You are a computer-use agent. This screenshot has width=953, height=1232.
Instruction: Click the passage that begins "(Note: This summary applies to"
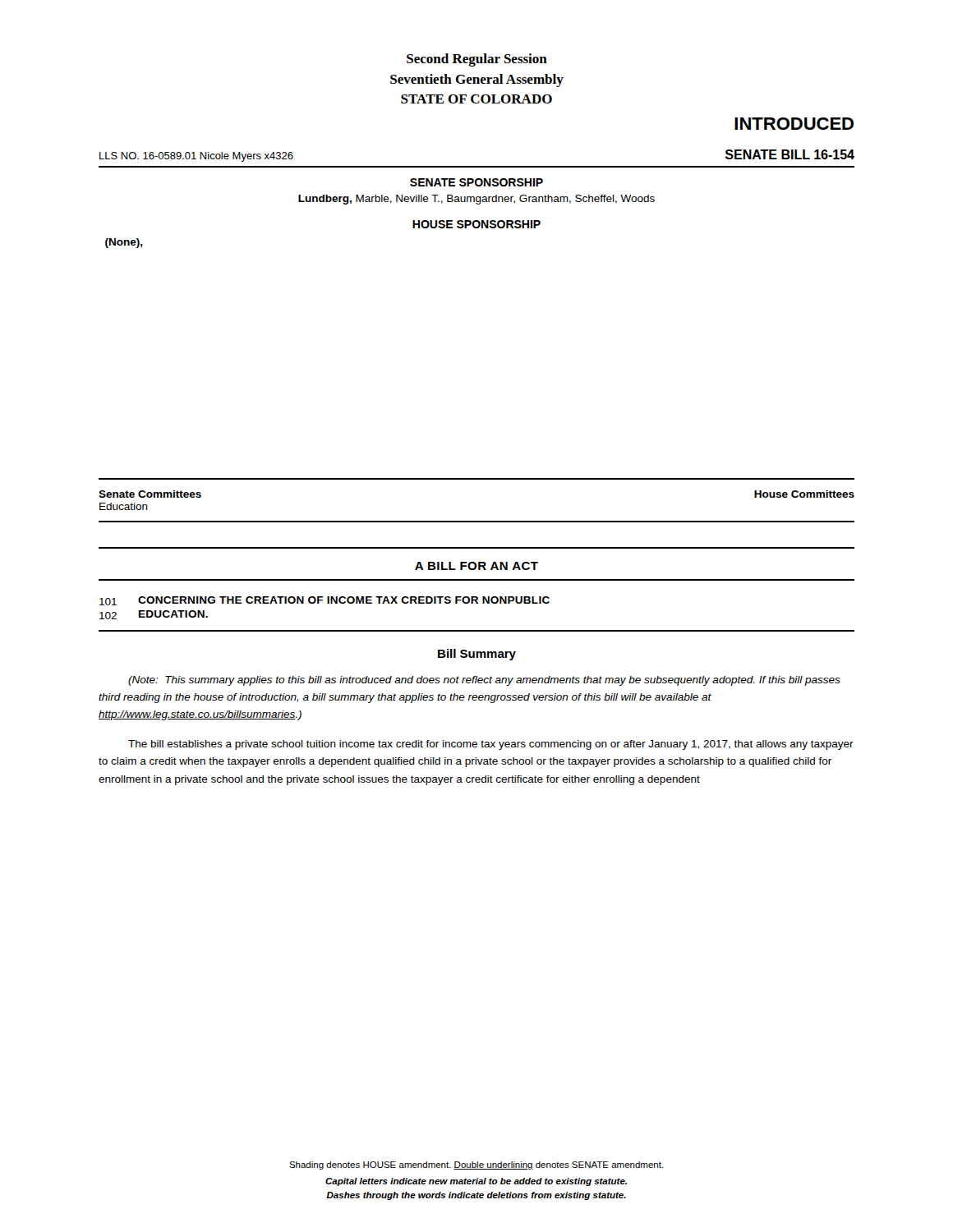coord(469,697)
